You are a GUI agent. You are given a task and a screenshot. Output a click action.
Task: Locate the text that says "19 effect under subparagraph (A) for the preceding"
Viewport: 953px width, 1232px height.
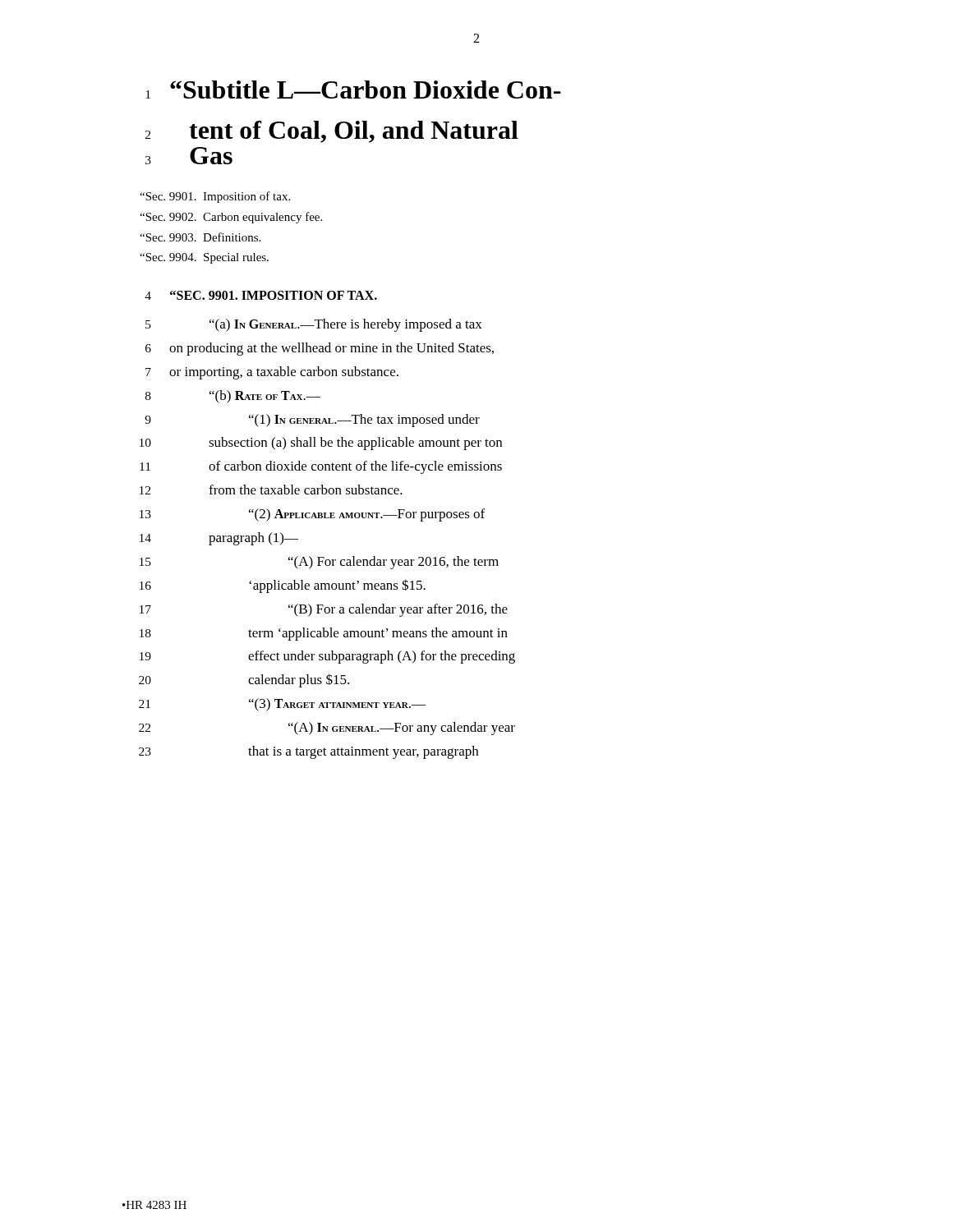pos(496,657)
